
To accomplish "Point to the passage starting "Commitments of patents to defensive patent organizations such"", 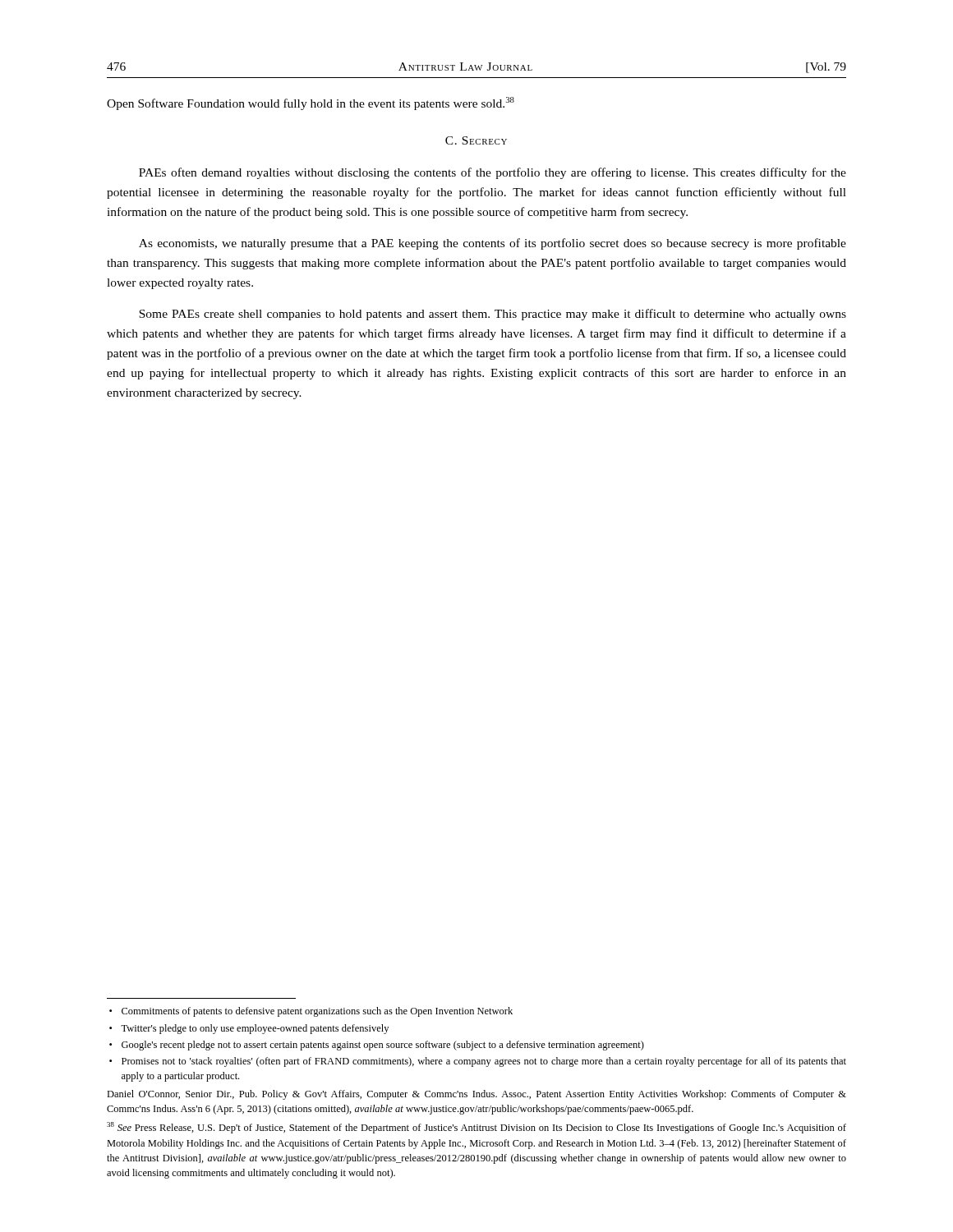I will (476, 1060).
